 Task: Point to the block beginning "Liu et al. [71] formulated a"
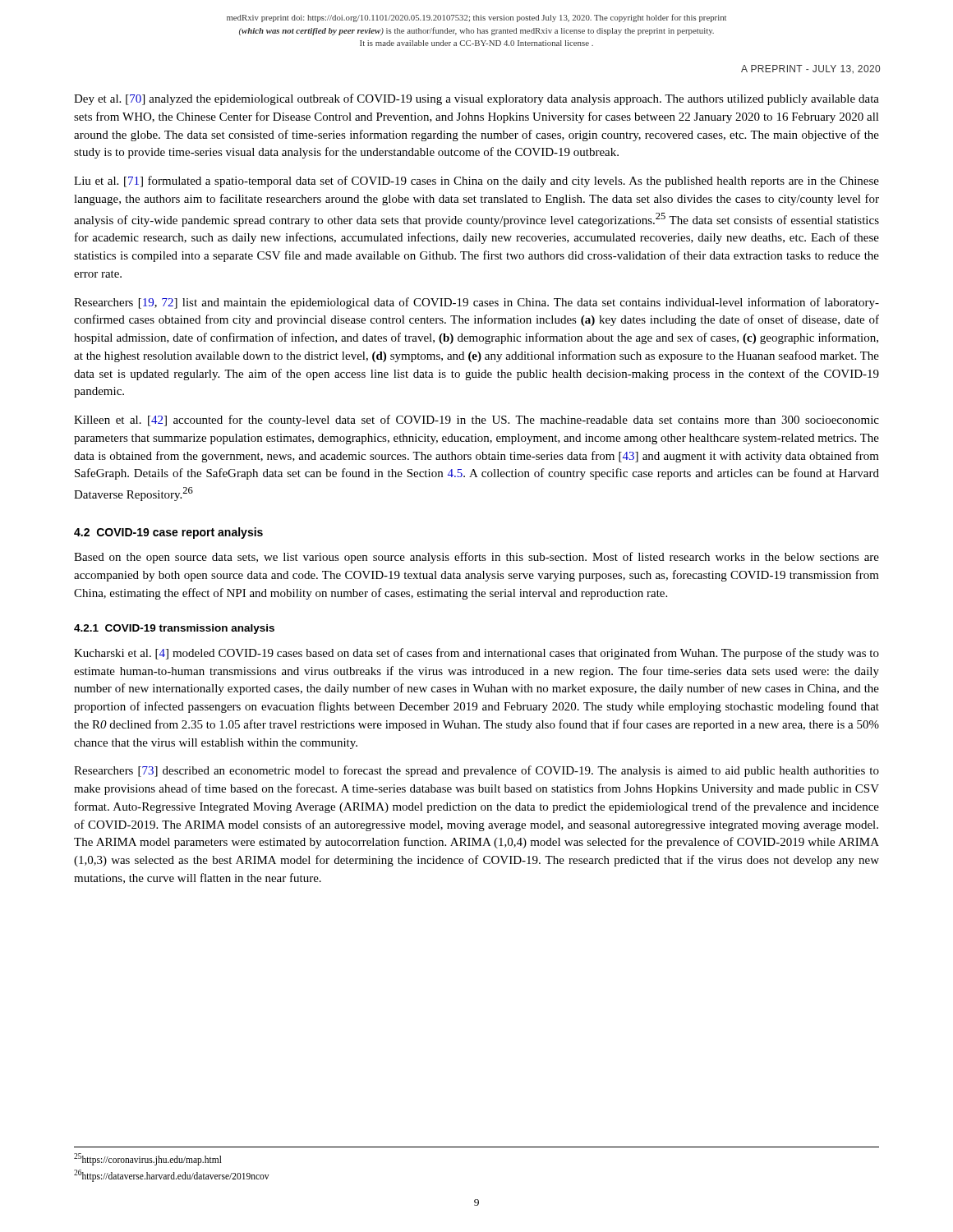click(476, 228)
